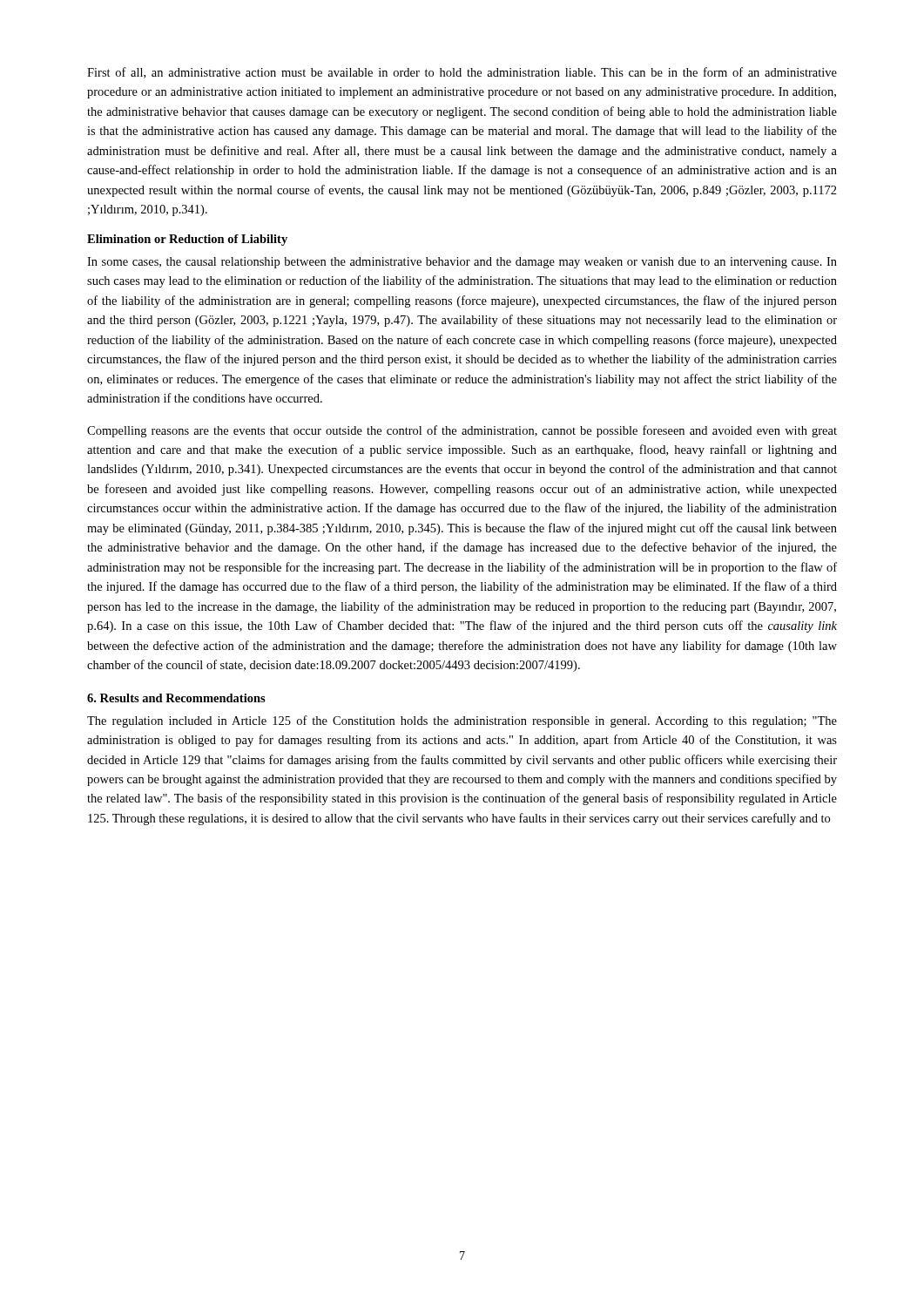Find the region starting "6. Results and Recommendations"
The height and width of the screenshot is (1307, 924).
[x=176, y=698]
